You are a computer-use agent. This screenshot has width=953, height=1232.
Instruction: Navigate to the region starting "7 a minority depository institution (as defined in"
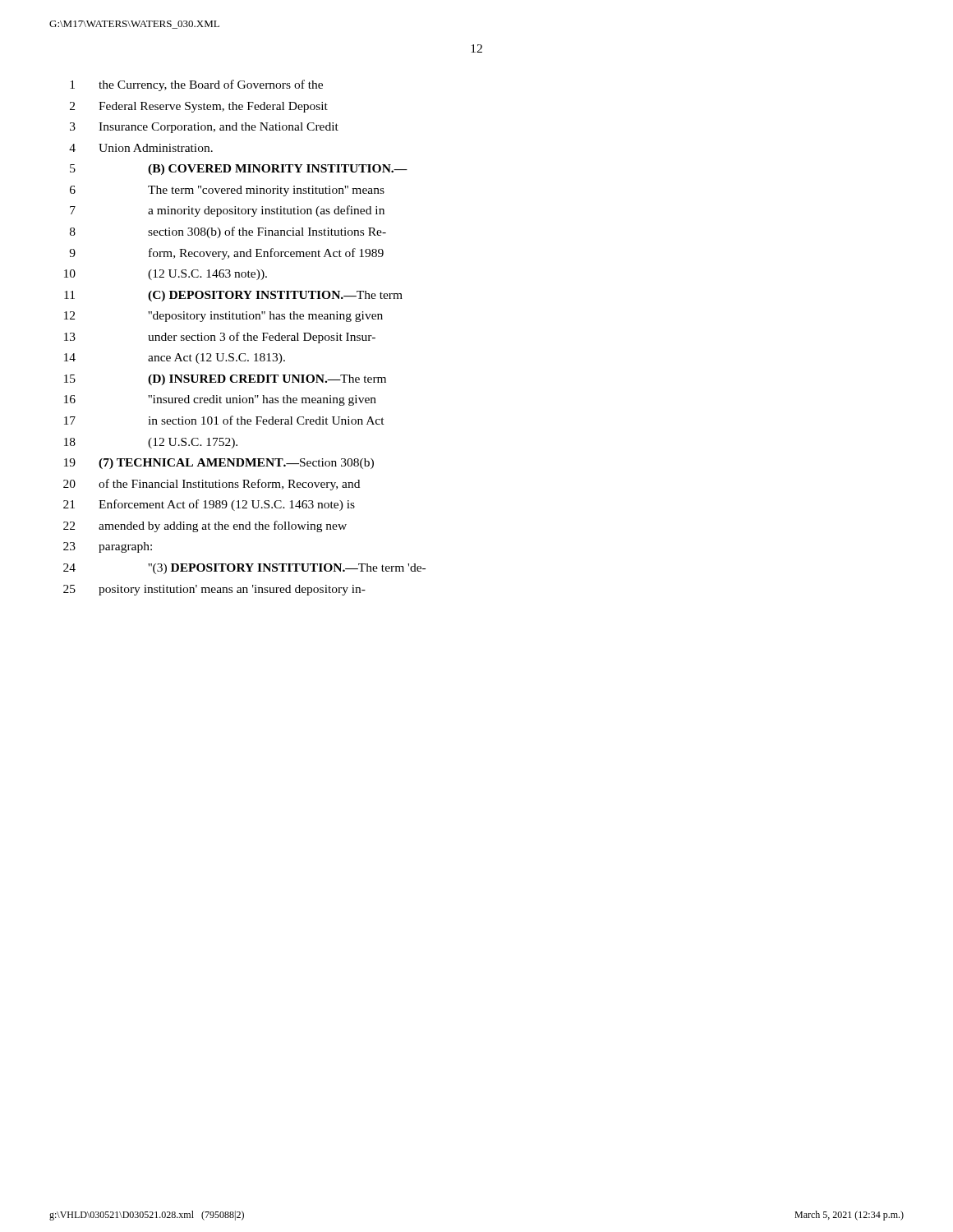click(227, 211)
